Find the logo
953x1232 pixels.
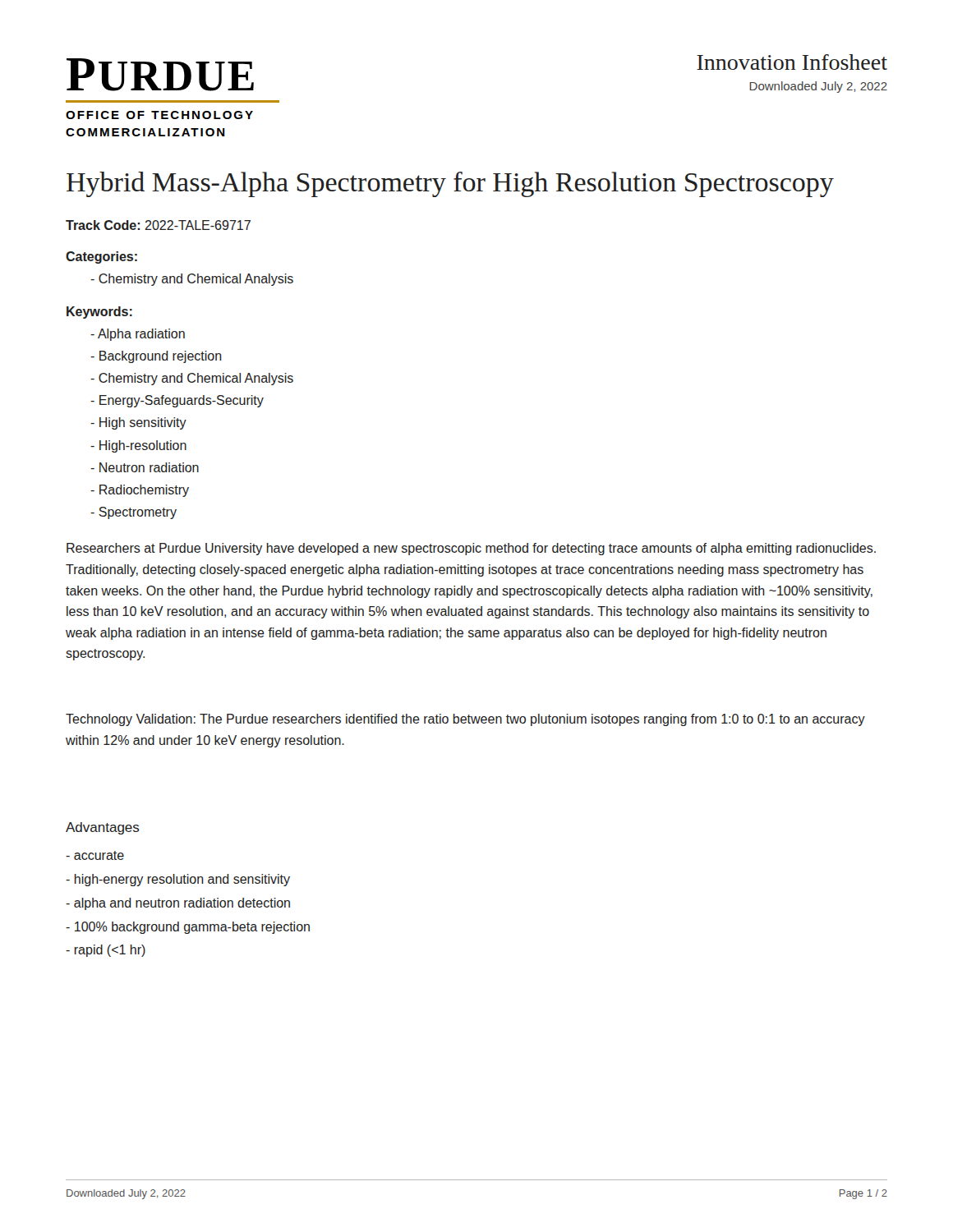pyautogui.click(x=173, y=95)
